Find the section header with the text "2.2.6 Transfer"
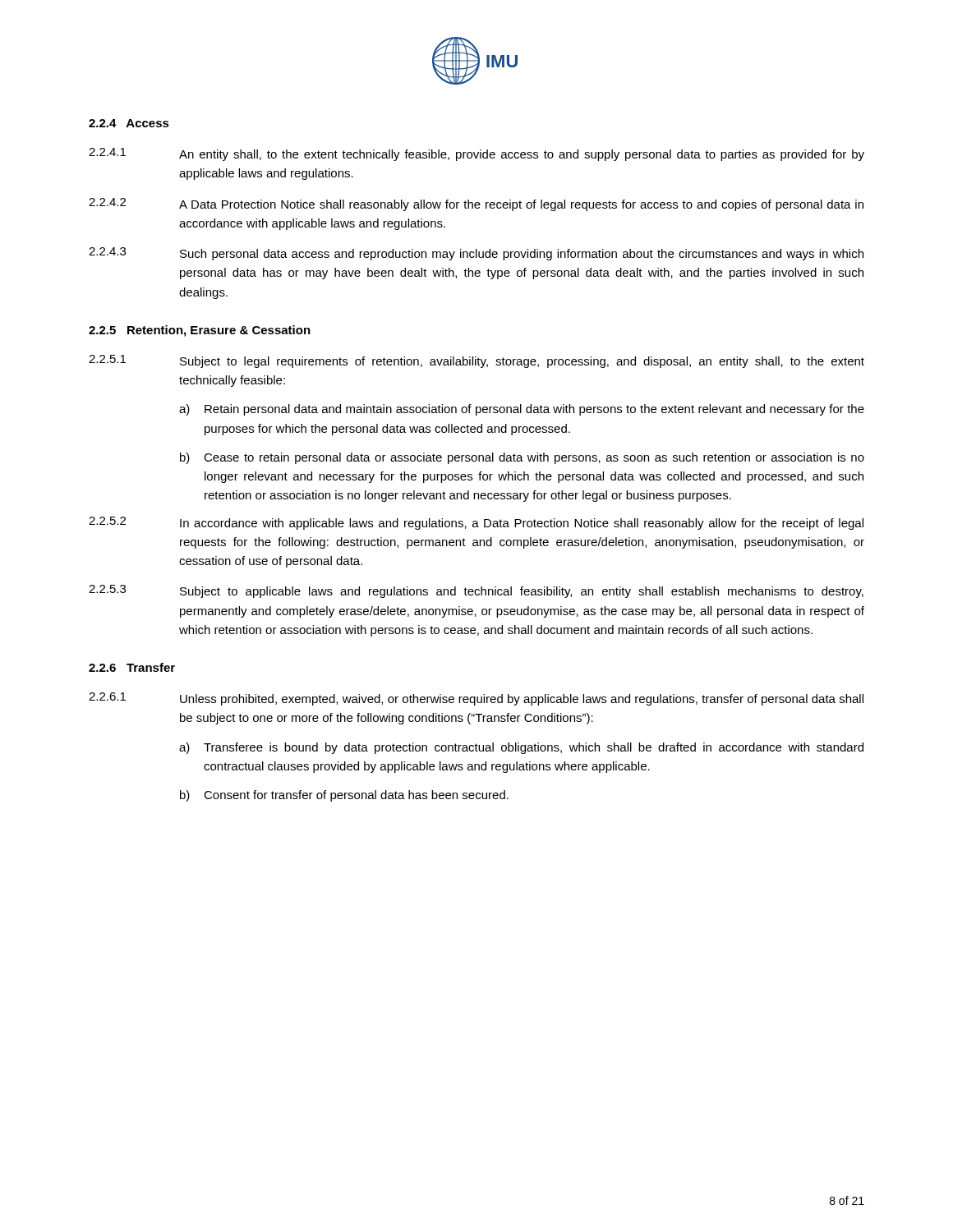Viewport: 953px width, 1232px height. (132, 667)
